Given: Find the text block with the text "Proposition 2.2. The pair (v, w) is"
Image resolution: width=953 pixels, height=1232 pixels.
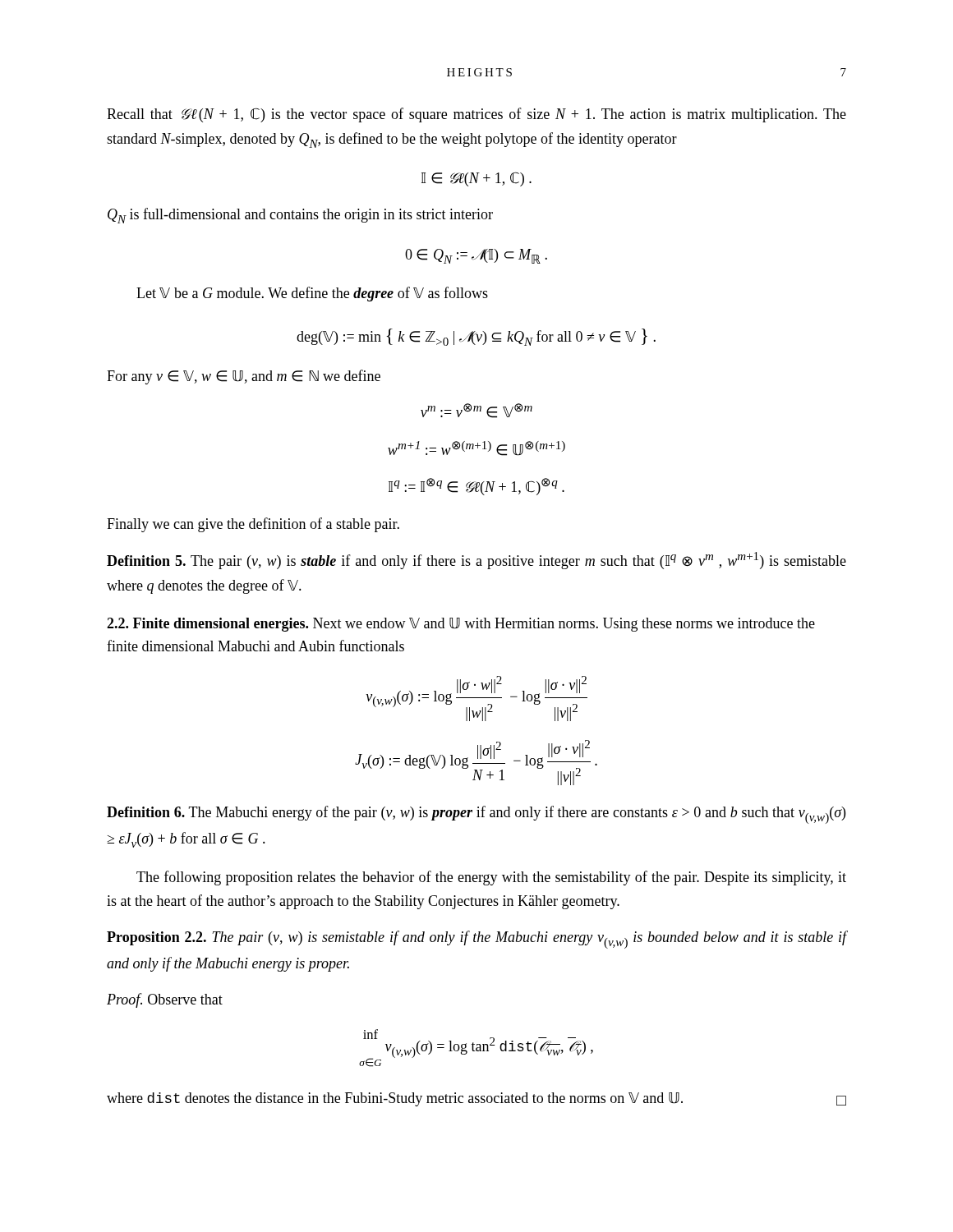Looking at the screenshot, I should (x=476, y=951).
